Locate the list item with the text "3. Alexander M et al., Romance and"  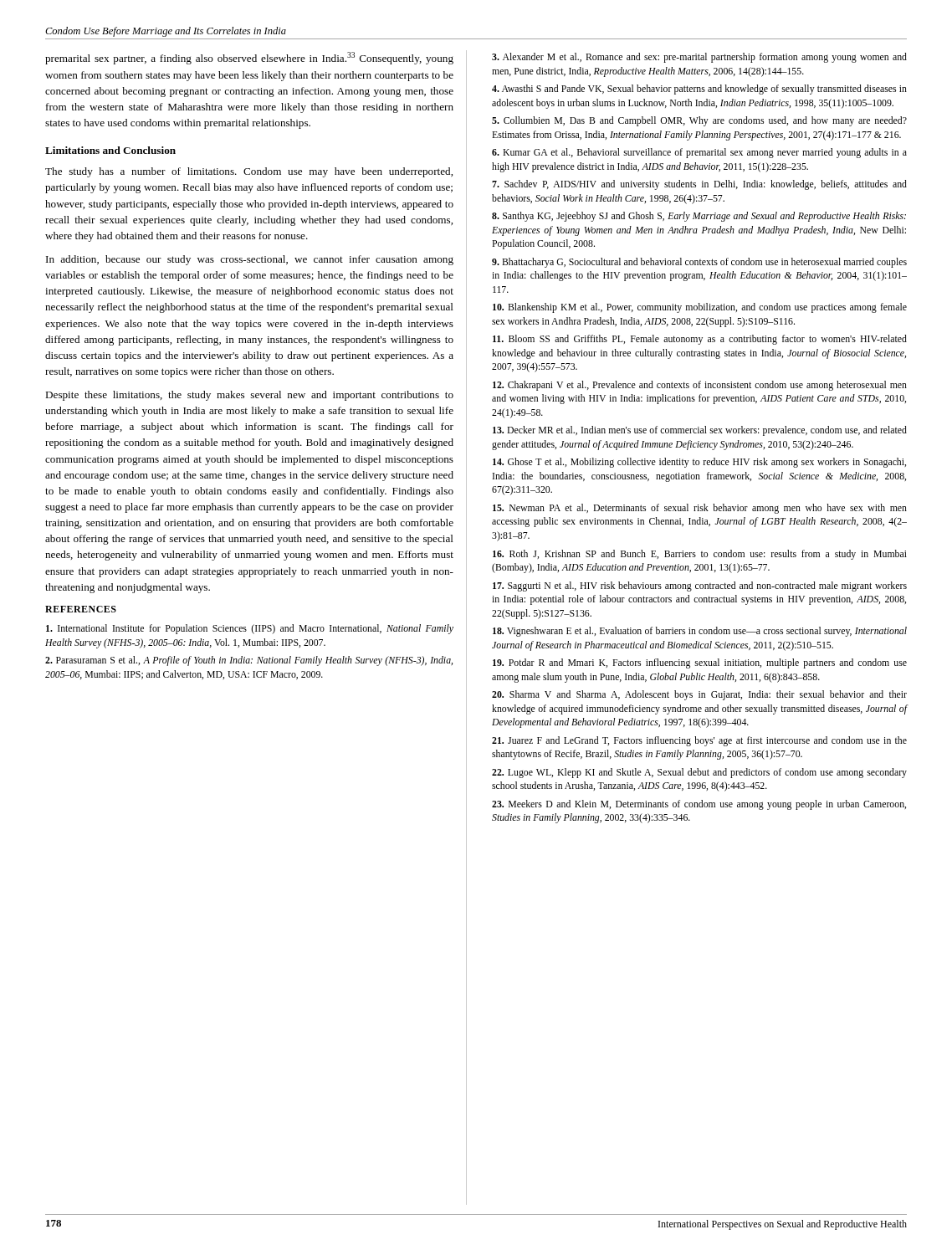(699, 64)
